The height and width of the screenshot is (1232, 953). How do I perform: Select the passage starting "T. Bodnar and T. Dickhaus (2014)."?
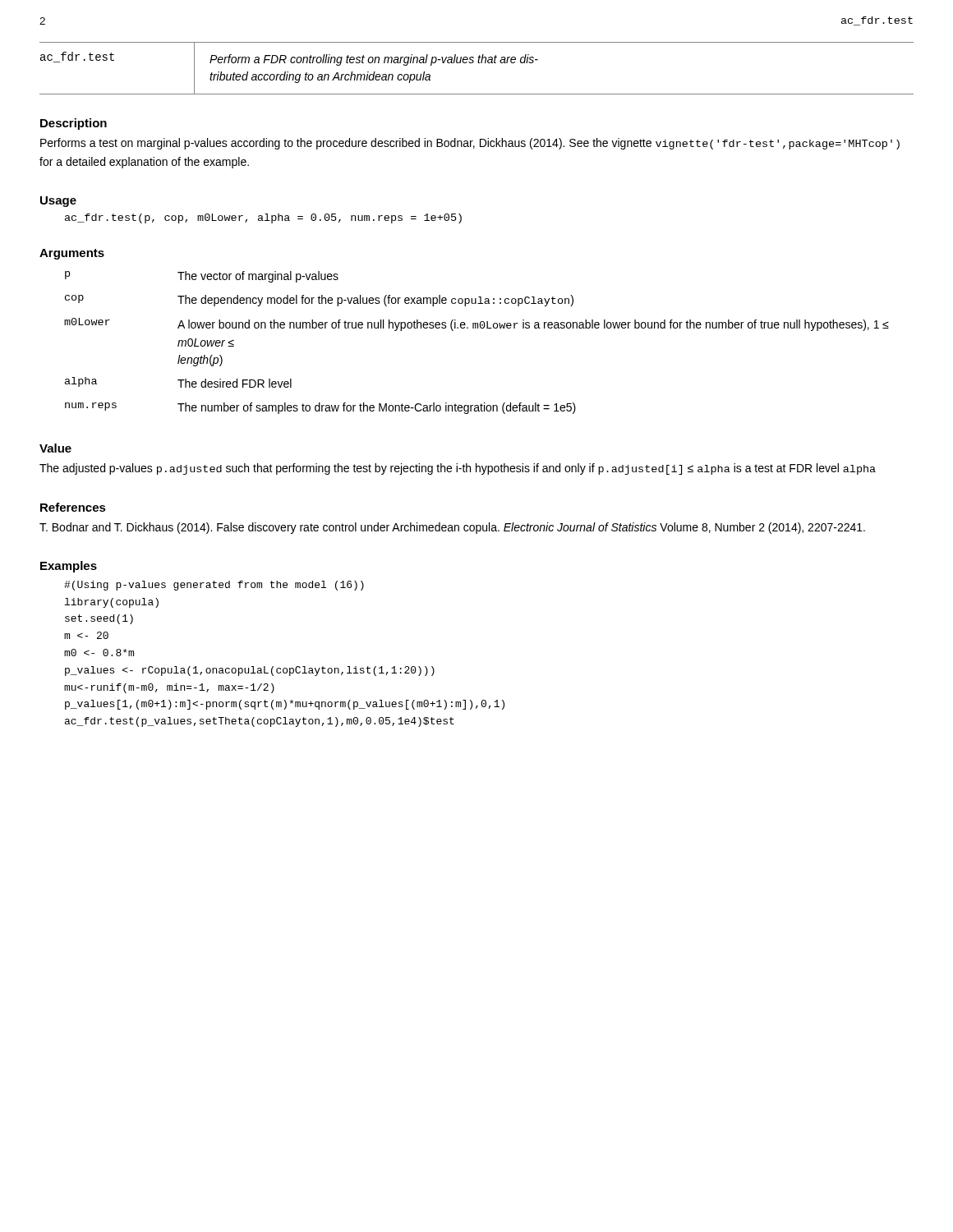point(453,527)
